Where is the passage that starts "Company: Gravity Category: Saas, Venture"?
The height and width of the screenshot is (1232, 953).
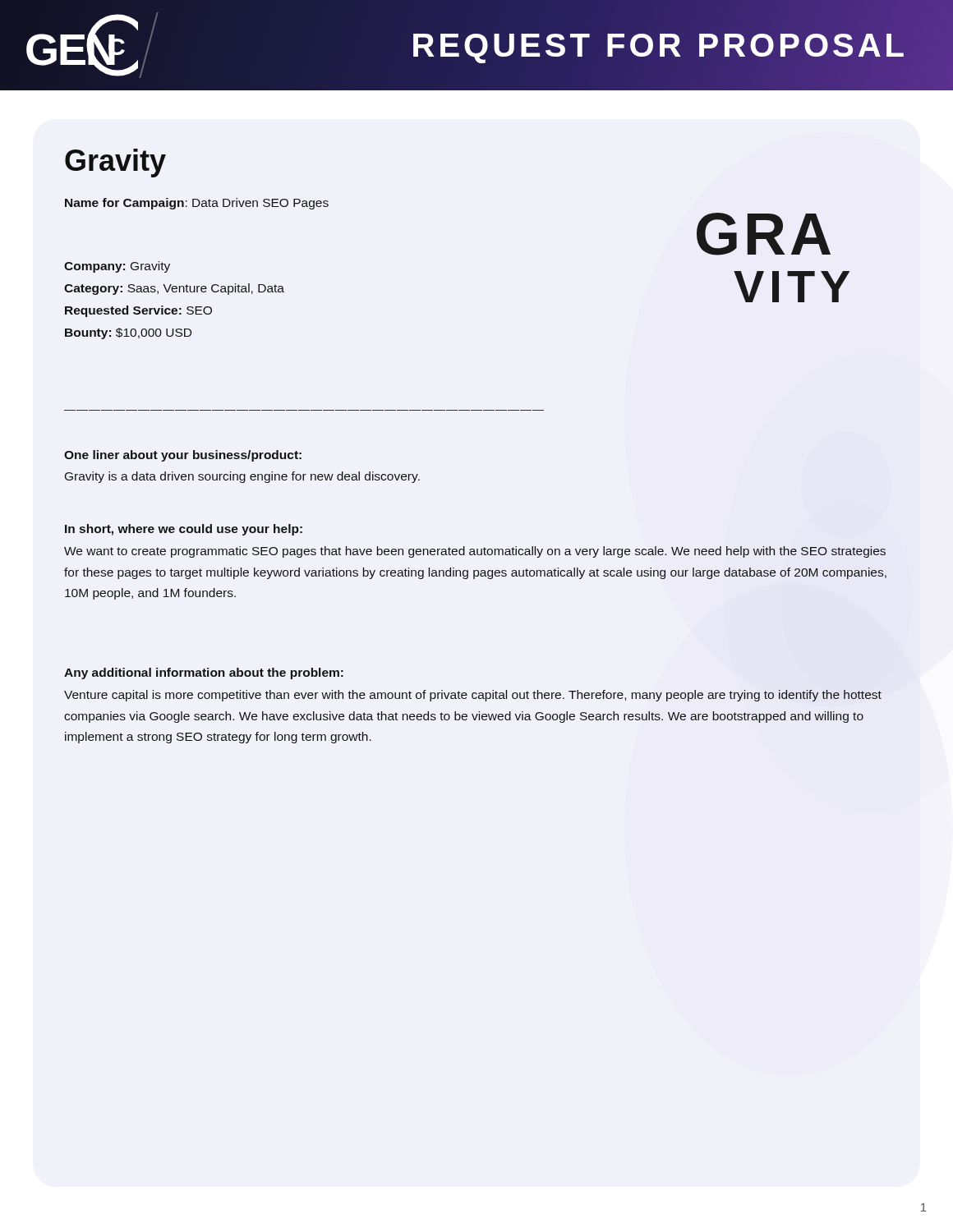click(174, 299)
